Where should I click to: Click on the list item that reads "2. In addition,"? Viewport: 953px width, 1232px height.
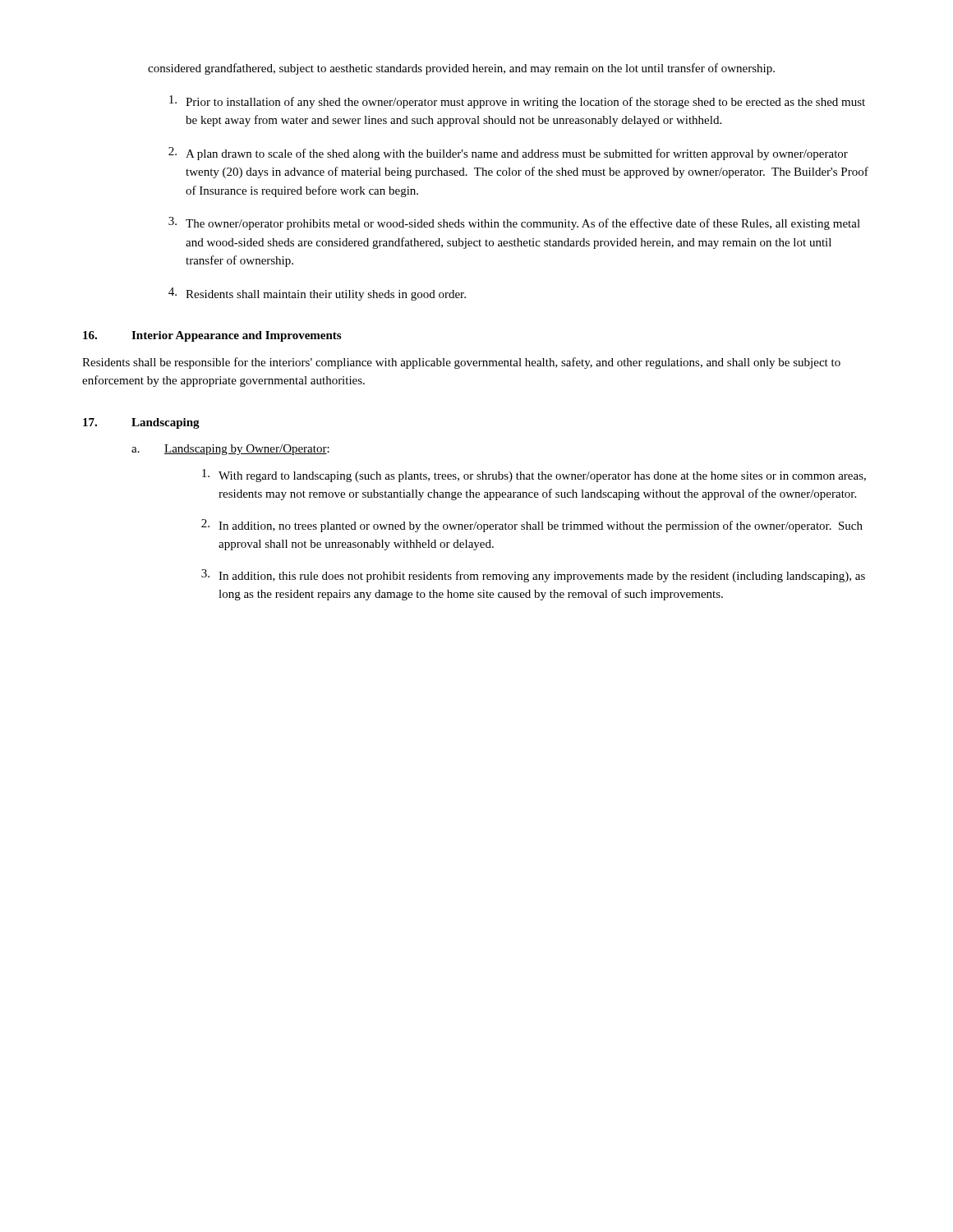click(526, 535)
